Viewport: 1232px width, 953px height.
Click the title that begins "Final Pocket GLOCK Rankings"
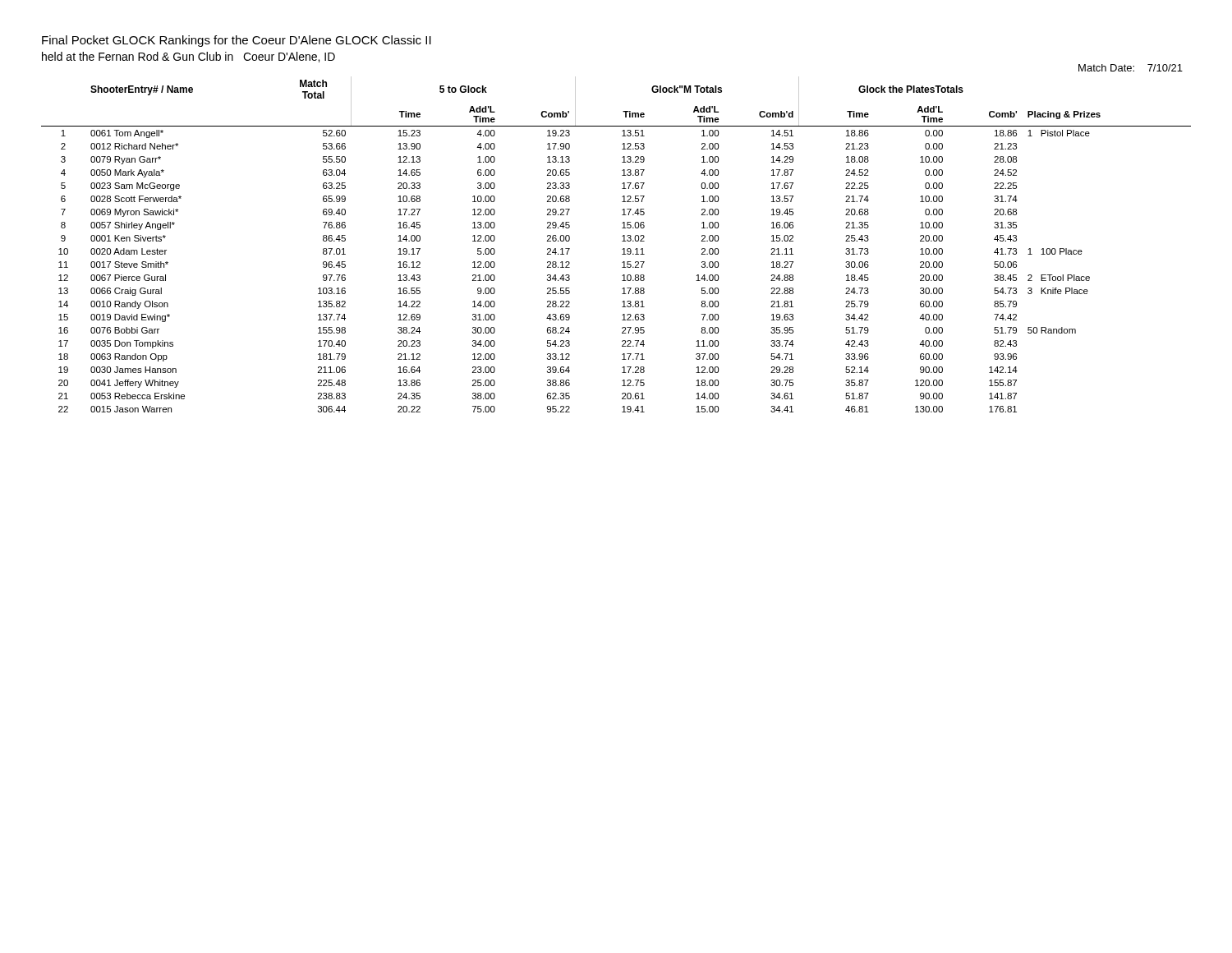(236, 40)
